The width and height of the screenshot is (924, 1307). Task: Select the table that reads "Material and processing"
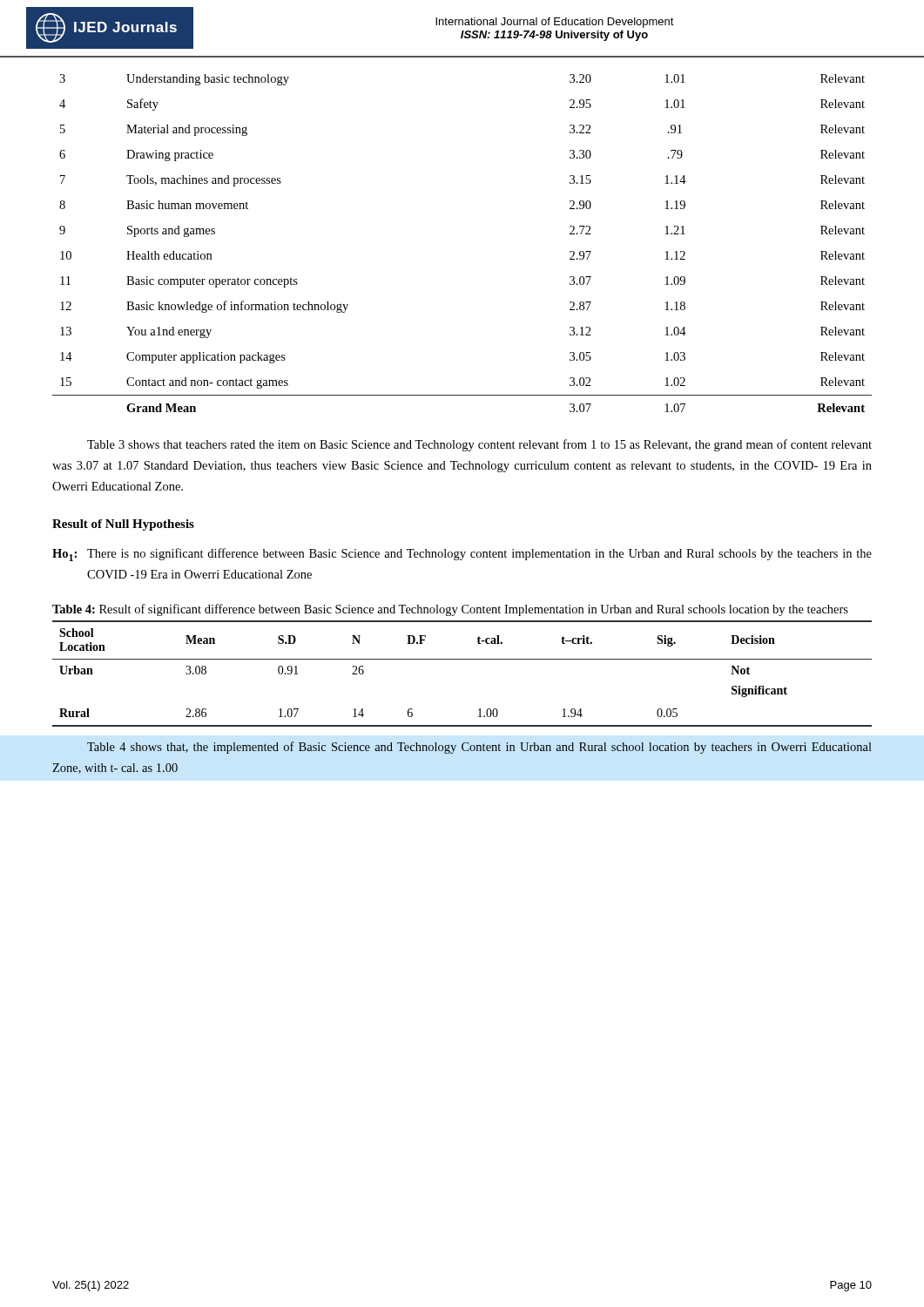[462, 244]
